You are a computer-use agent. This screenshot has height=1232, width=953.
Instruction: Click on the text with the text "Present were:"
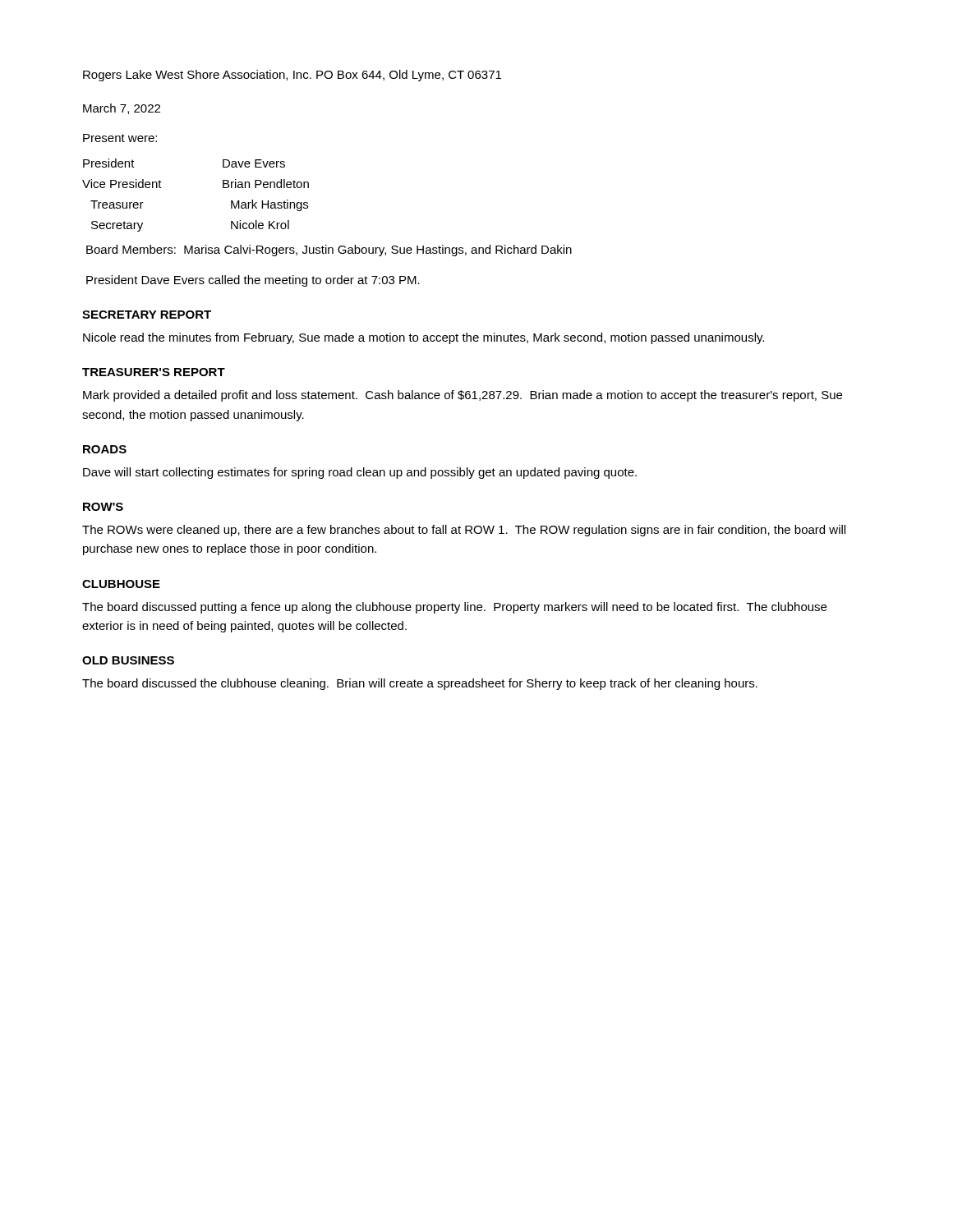(120, 138)
